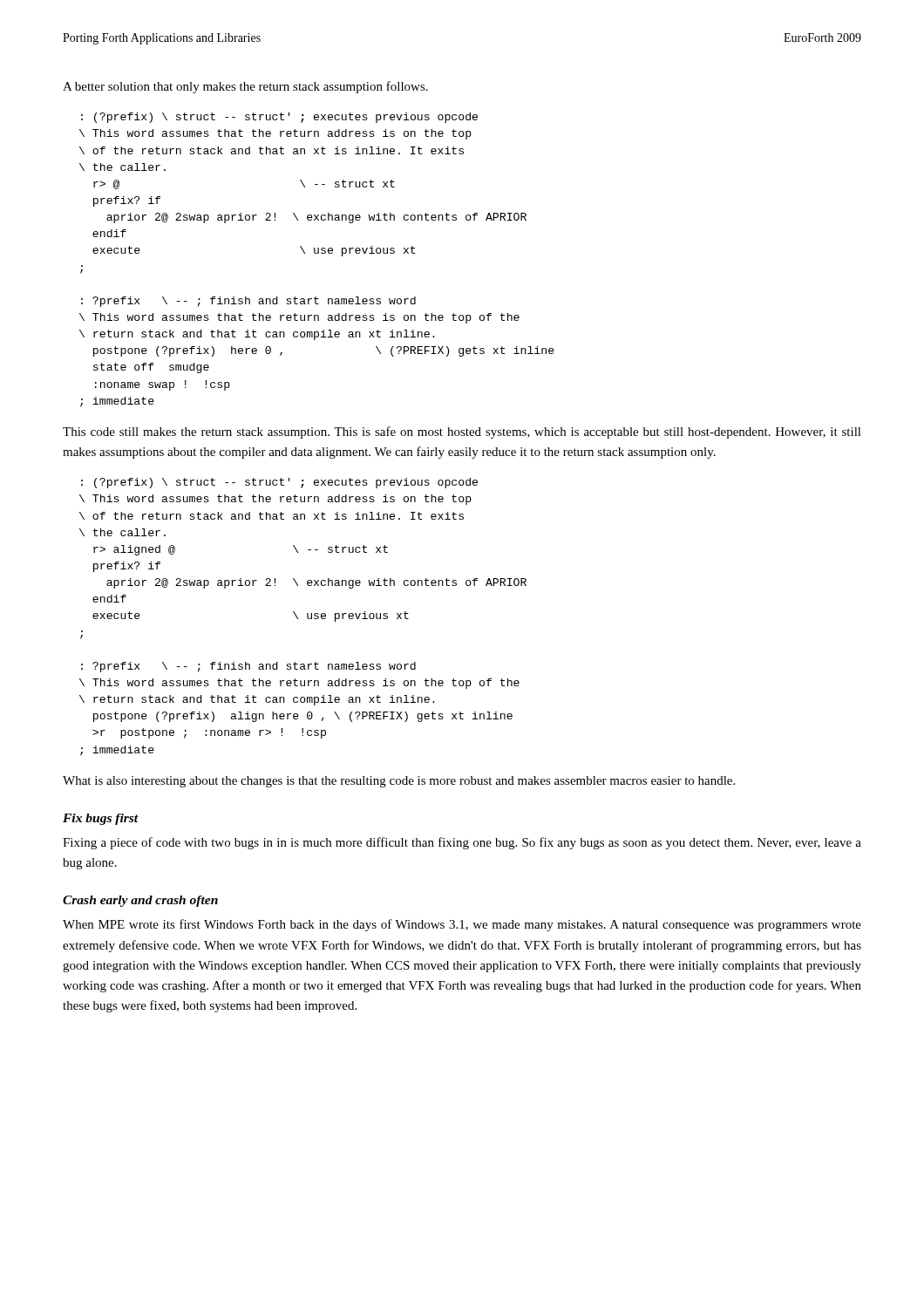Find the text block starting "When MPE wrote its first Windows"
924x1308 pixels.
[462, 965]
